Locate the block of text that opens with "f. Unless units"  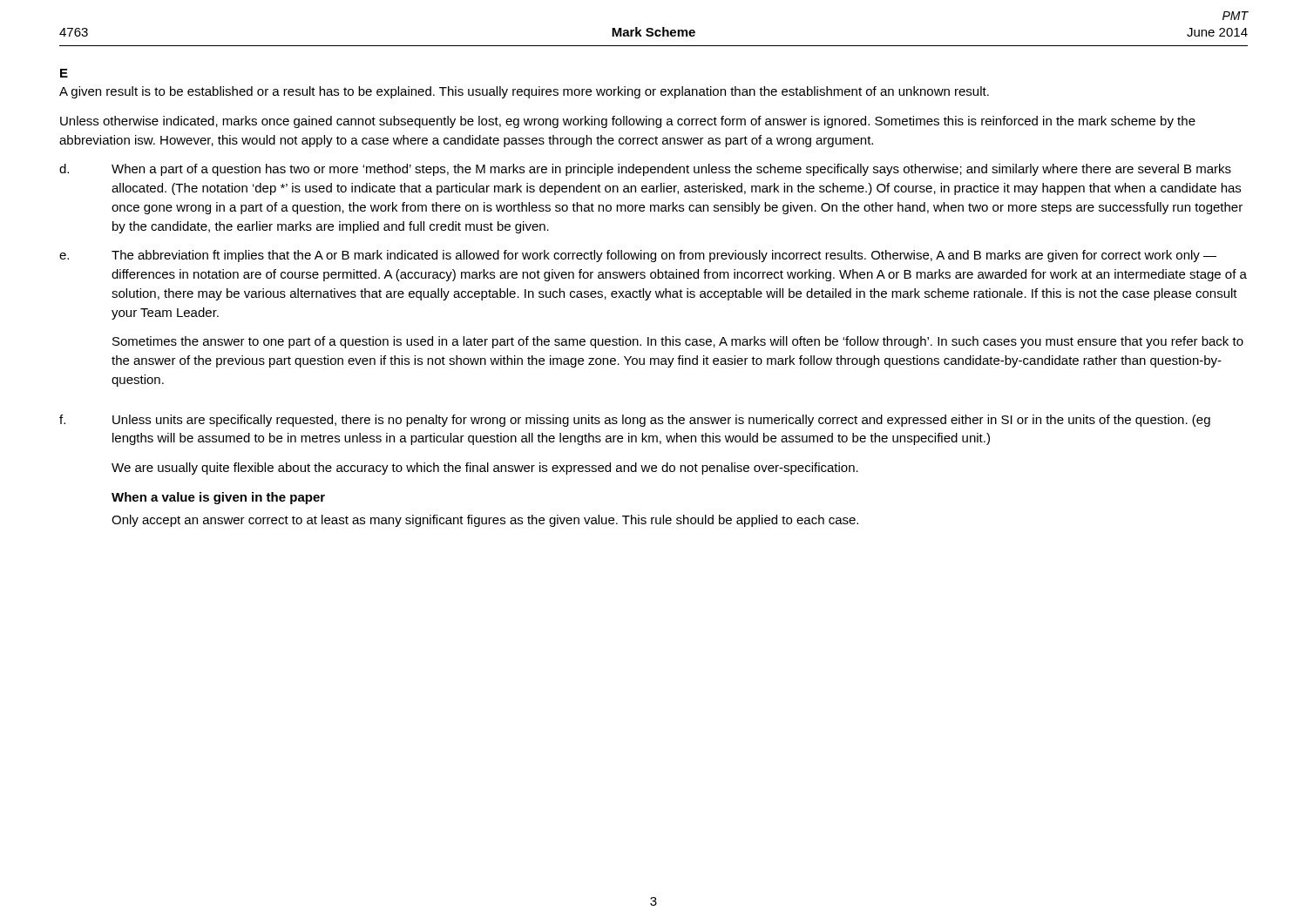click(x=654, y=474)
